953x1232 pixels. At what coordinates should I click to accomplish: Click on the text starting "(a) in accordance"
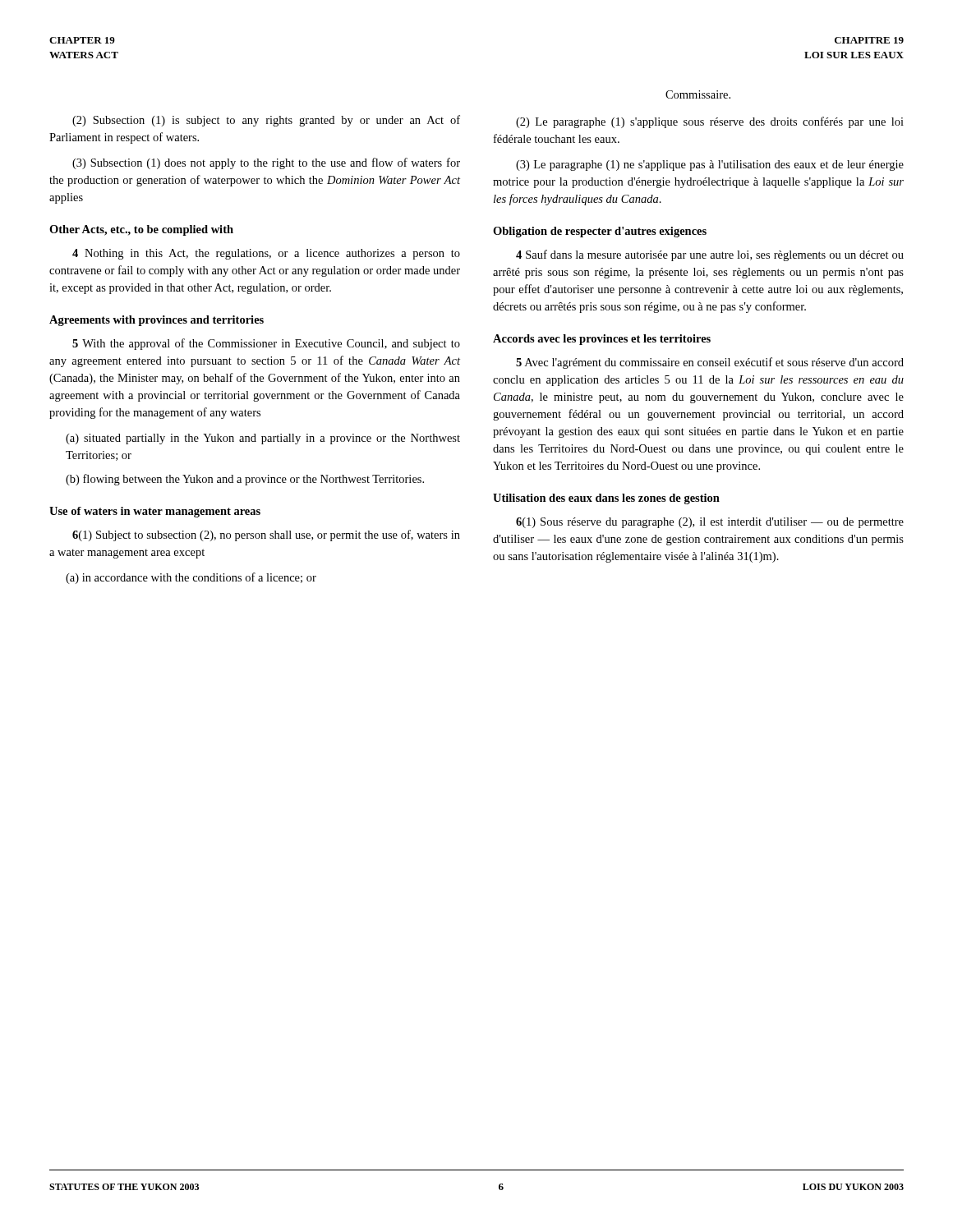pyautogui.click(x=191, y=578)
